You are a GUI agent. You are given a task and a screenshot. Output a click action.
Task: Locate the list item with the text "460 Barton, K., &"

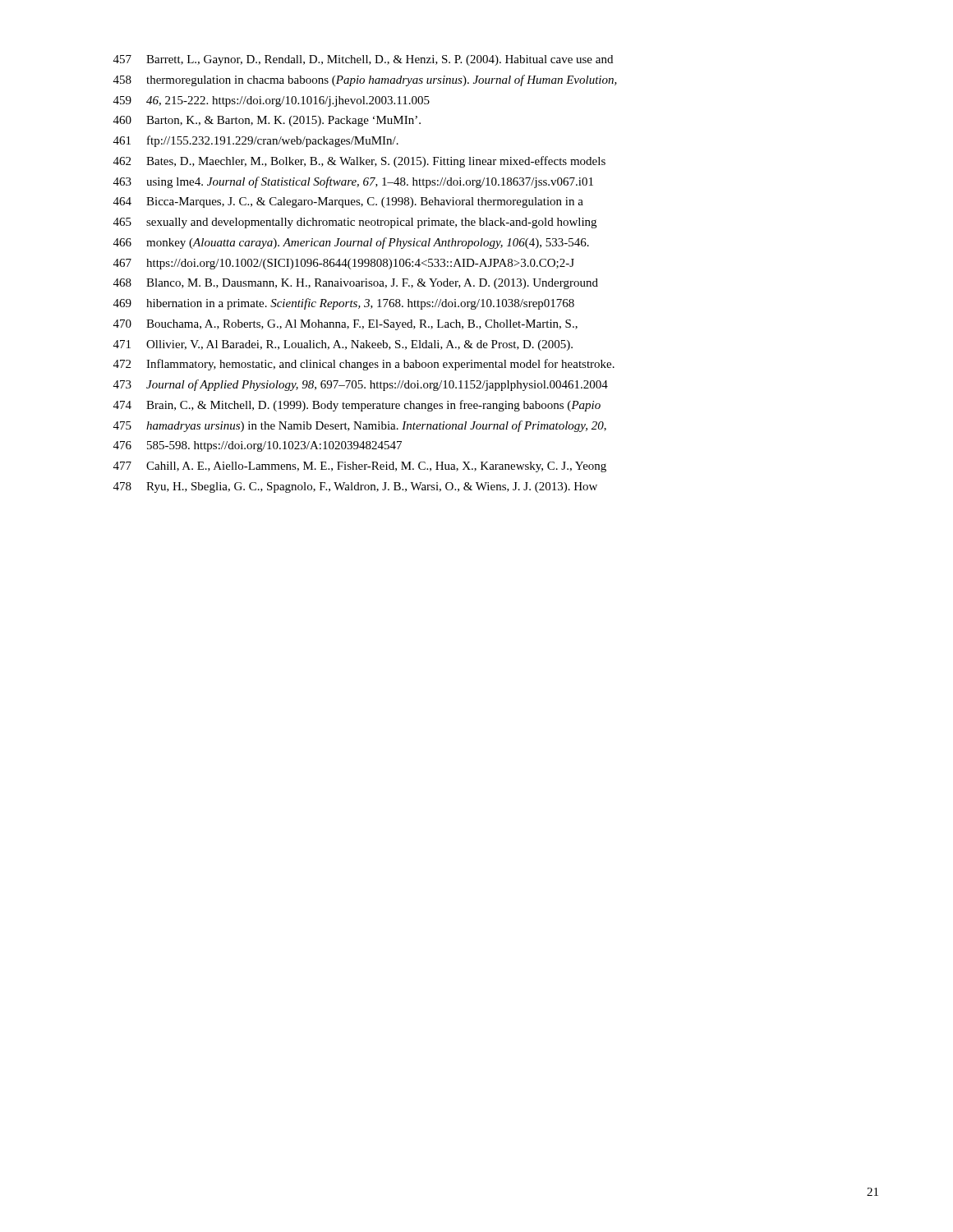[x=267, y=121]
